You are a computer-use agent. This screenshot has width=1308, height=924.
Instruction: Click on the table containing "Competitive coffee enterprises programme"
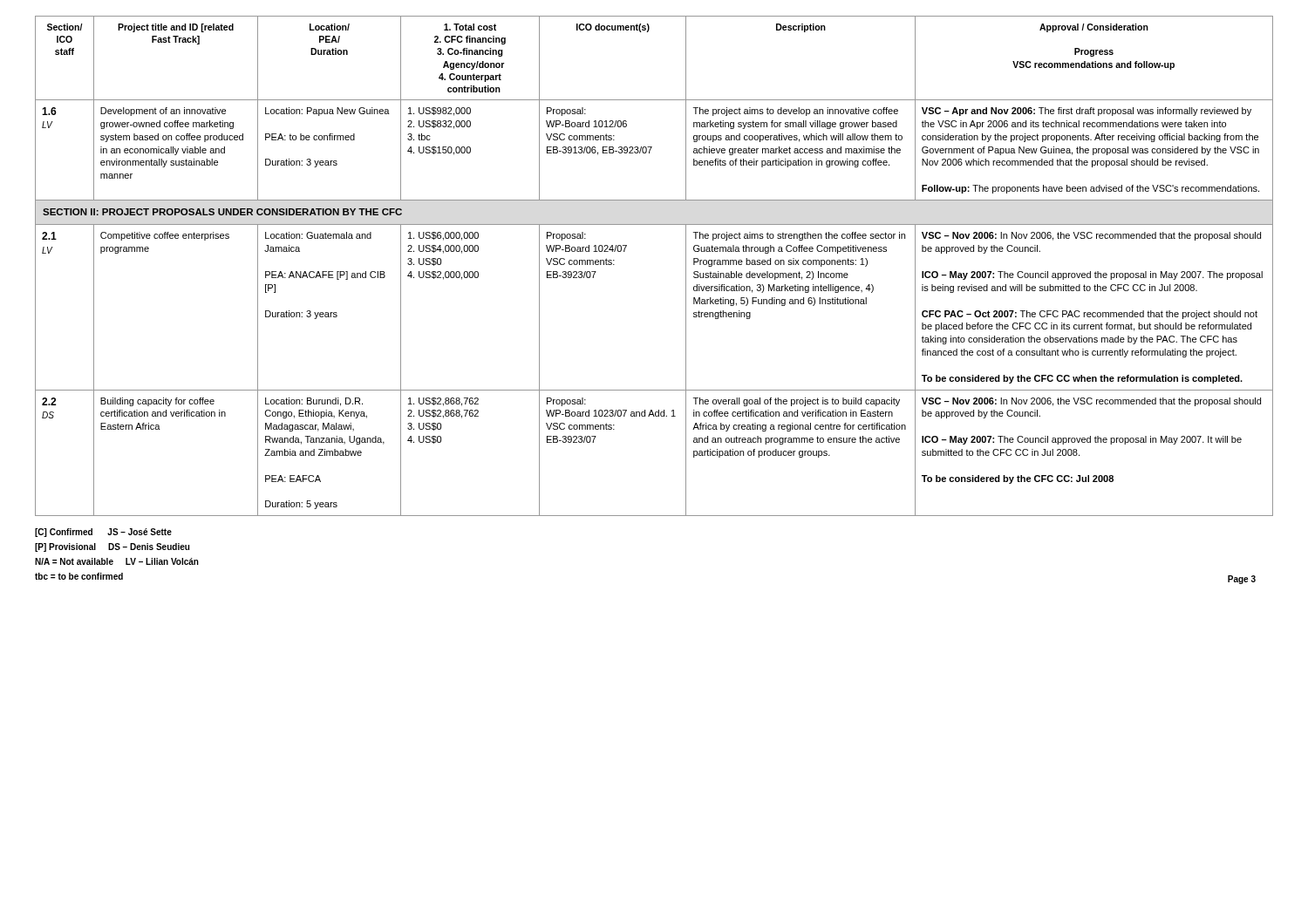(x=654, y=266)
